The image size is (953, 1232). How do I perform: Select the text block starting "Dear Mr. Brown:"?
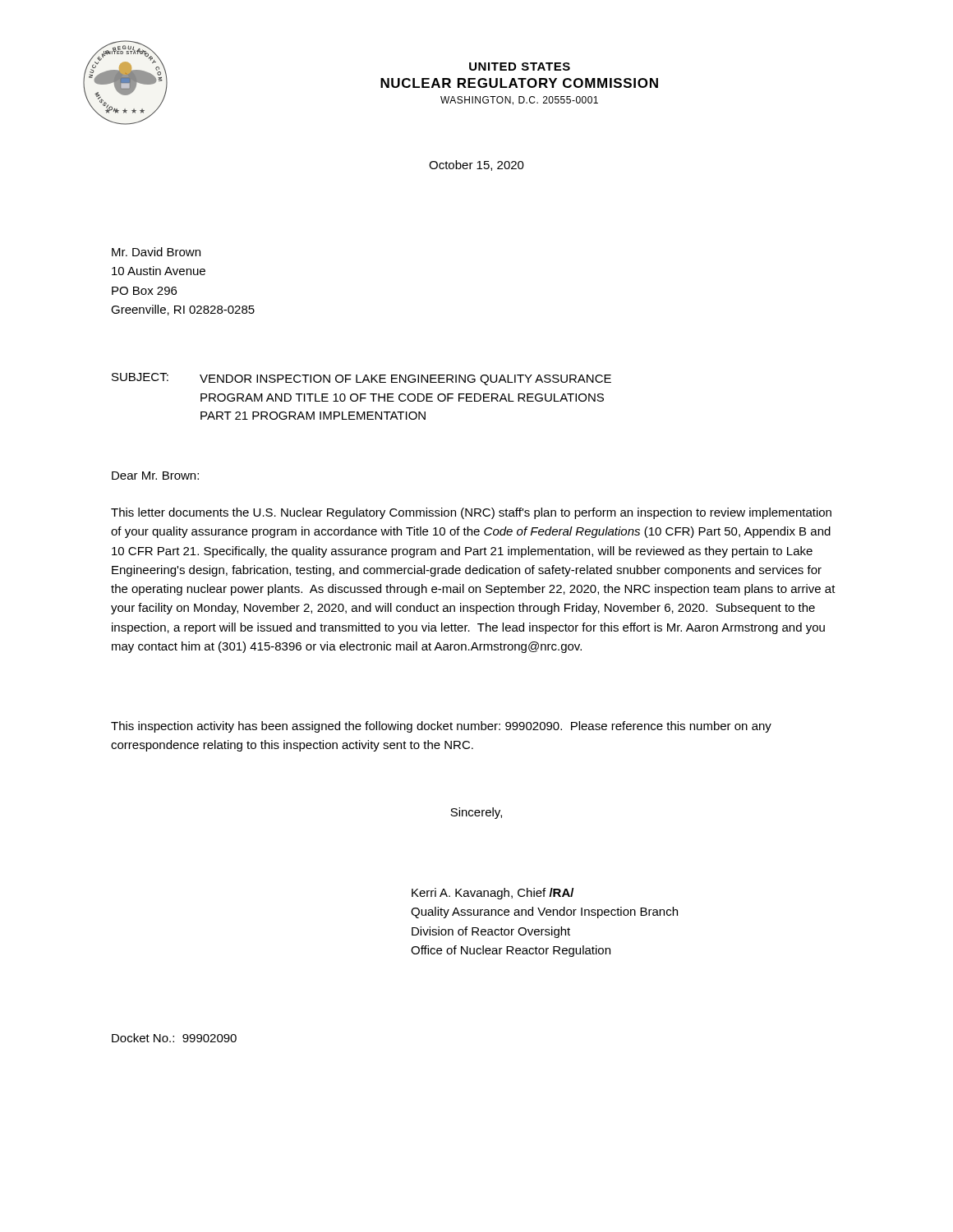[155, 475]
